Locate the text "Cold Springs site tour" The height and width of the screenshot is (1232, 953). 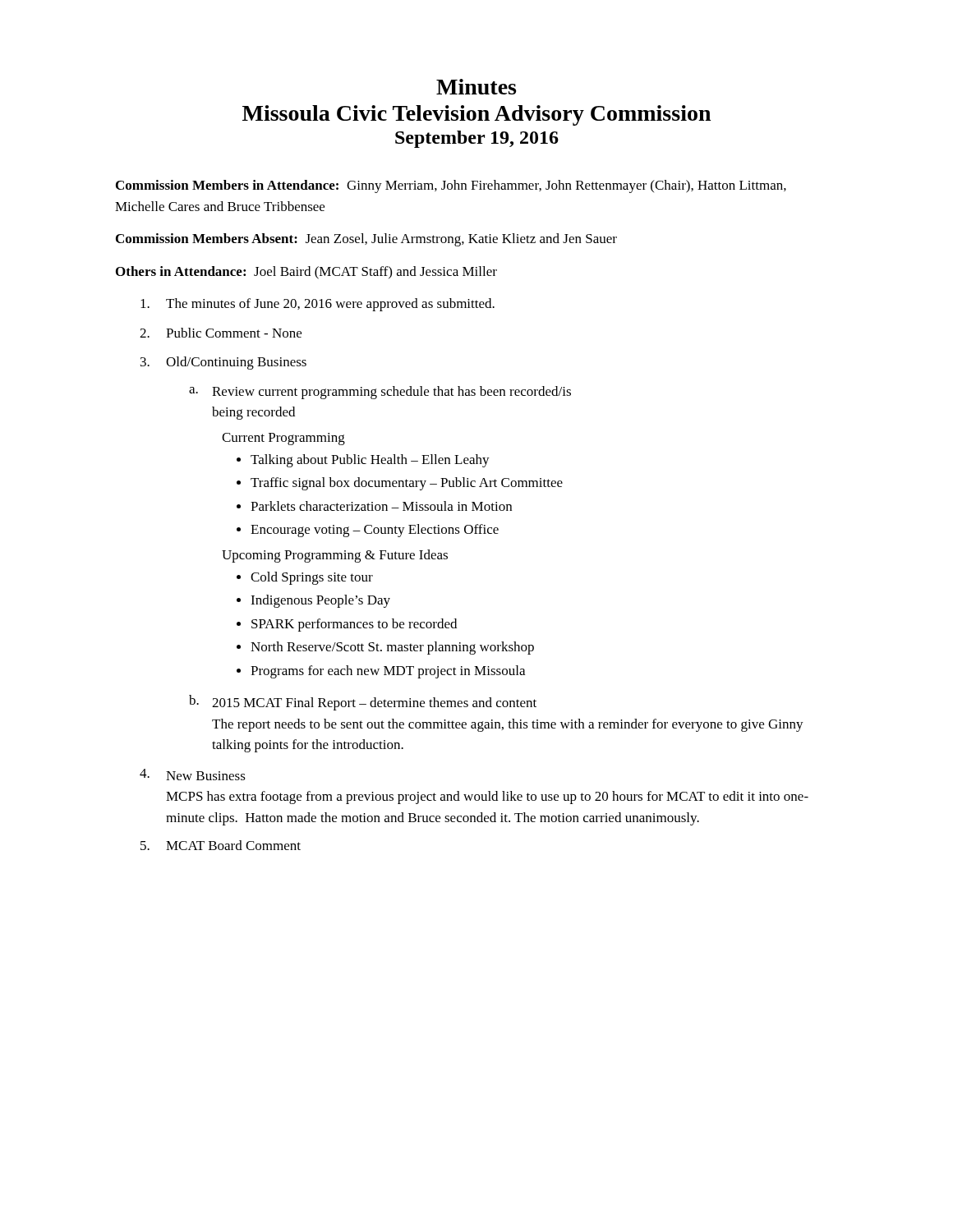[x=312, y=577]
